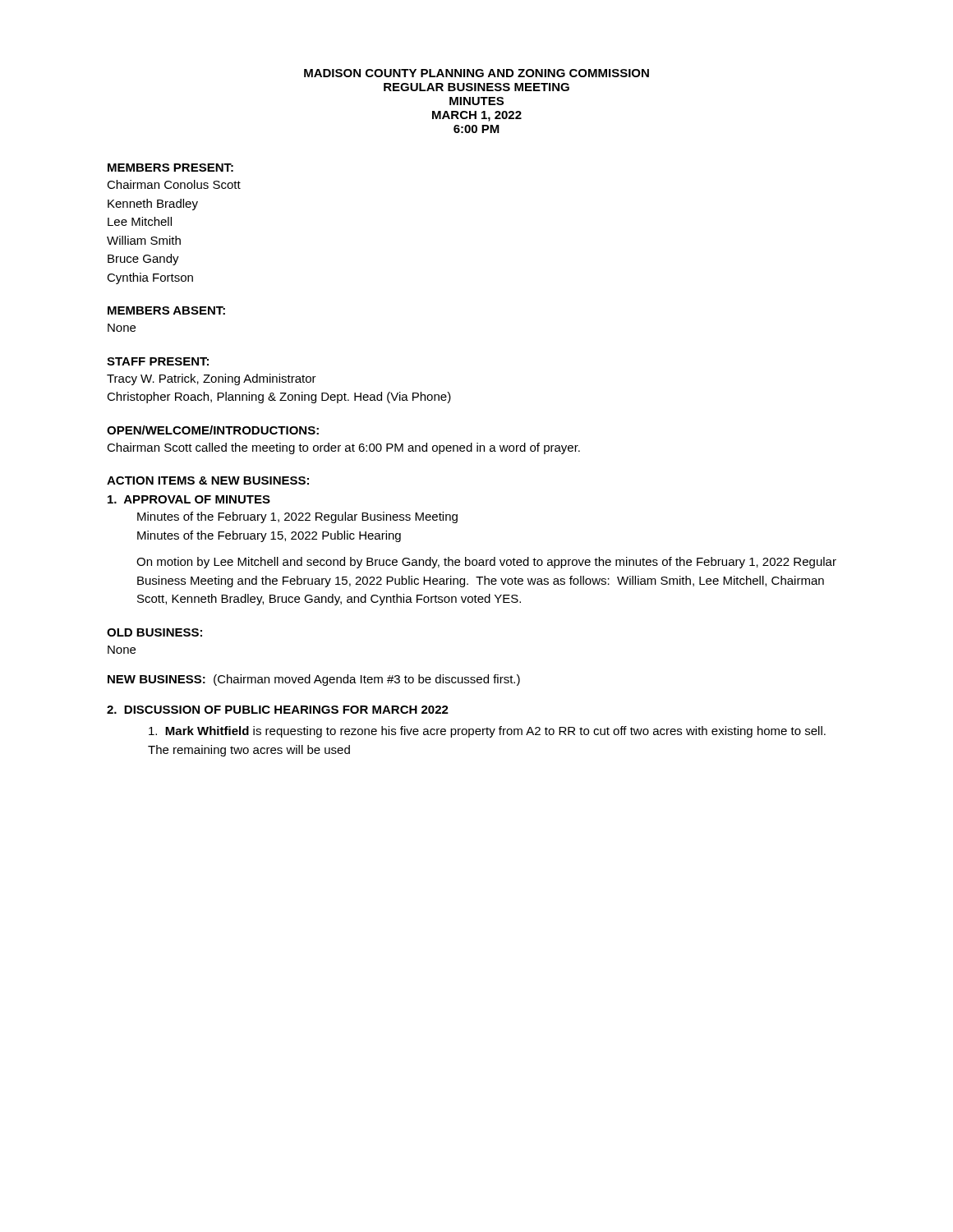Select the title with the text "MADISON COUNTY PLANNING"
This screenshot has height=1232, width=953.
pos(476,101)
